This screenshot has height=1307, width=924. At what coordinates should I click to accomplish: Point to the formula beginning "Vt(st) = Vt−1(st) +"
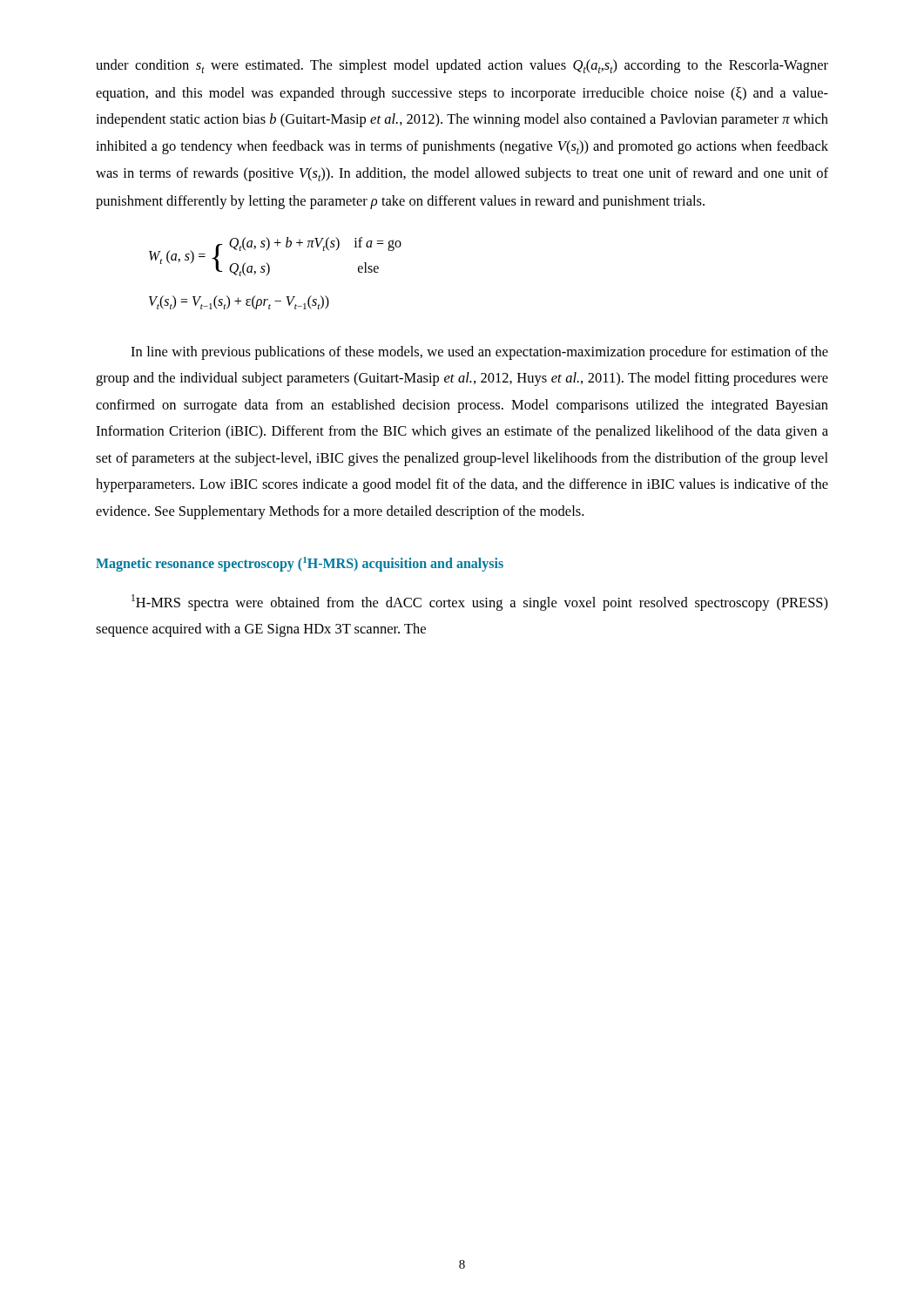click(239, 303)
